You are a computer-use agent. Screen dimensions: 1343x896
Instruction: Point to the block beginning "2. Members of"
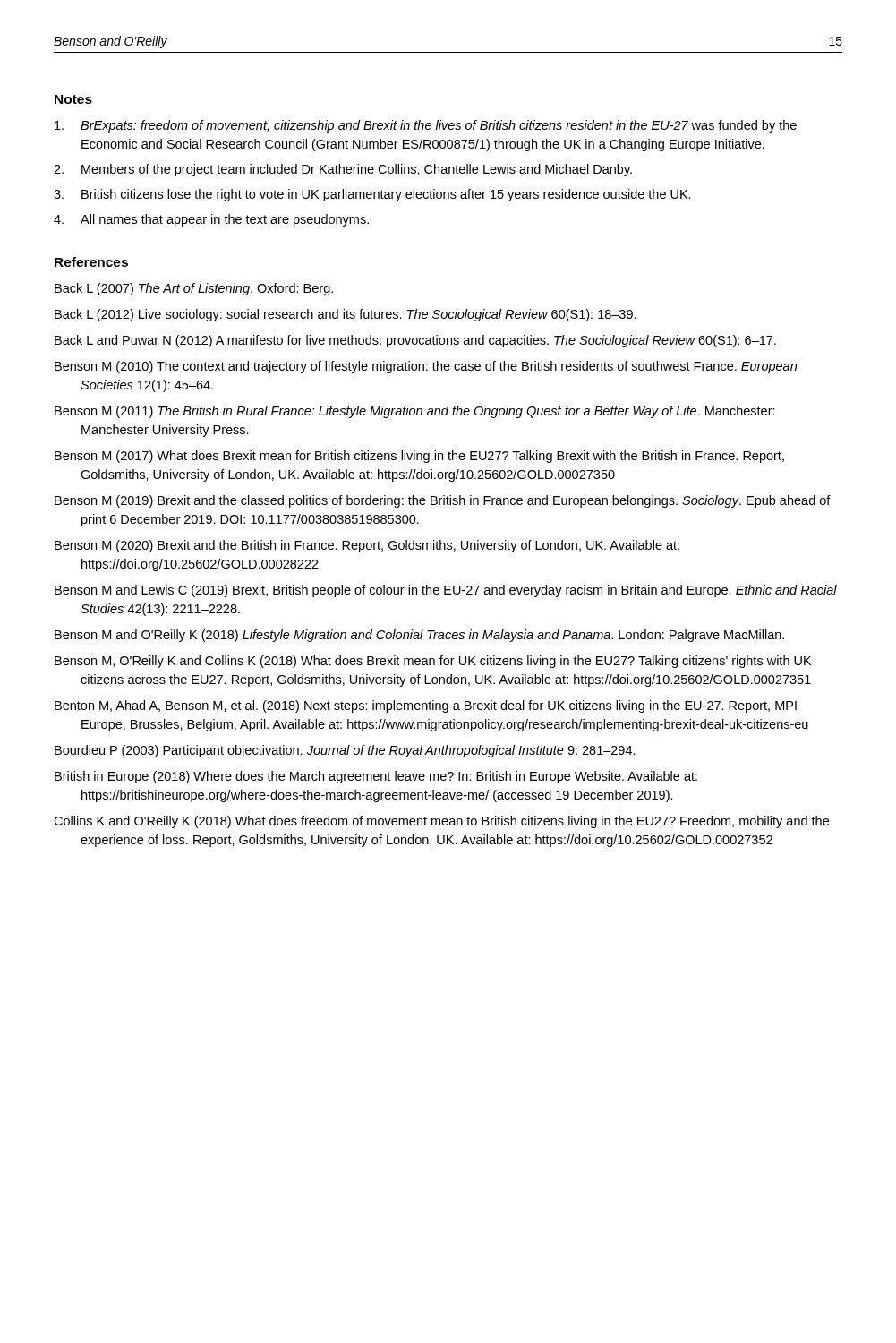pyautogui.click(x=448, y=170)
